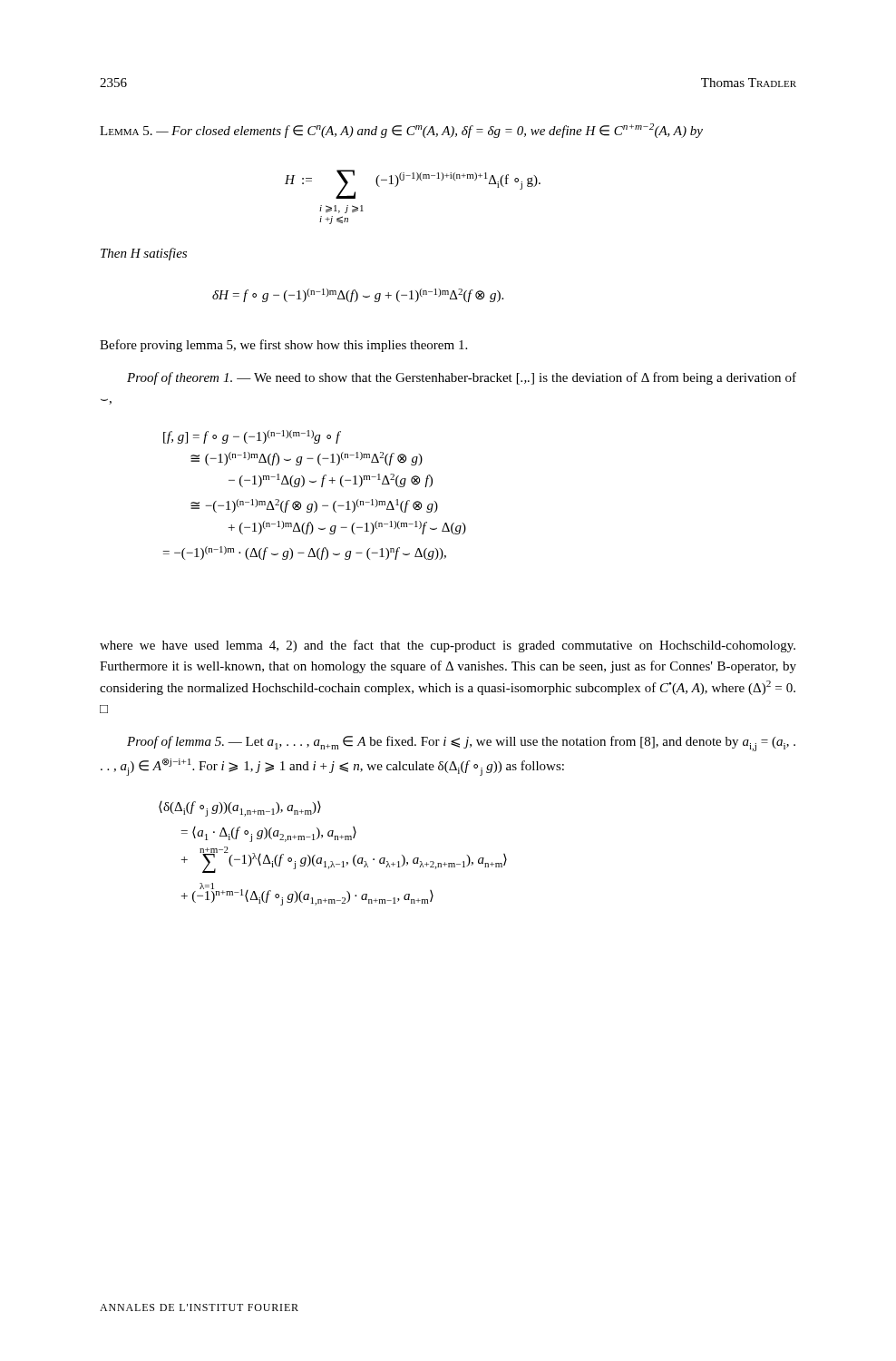
Task: Find the text starting "where we have used"
Action: tap(448, 677)
